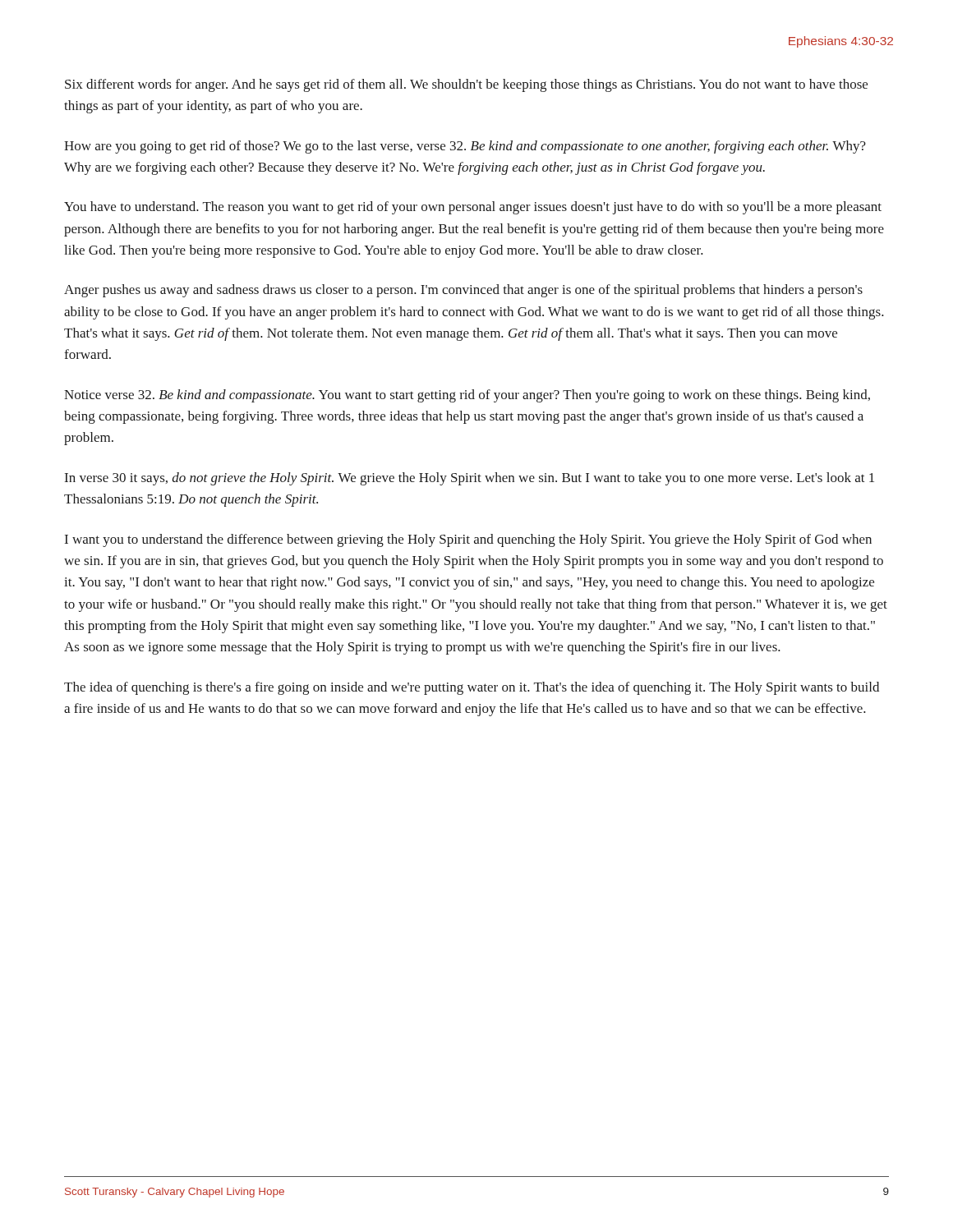This screenshot has height=1232, width=953.
Task: Click on the text block that reads "The idea of quenching"
Action: tap(472, 697)
